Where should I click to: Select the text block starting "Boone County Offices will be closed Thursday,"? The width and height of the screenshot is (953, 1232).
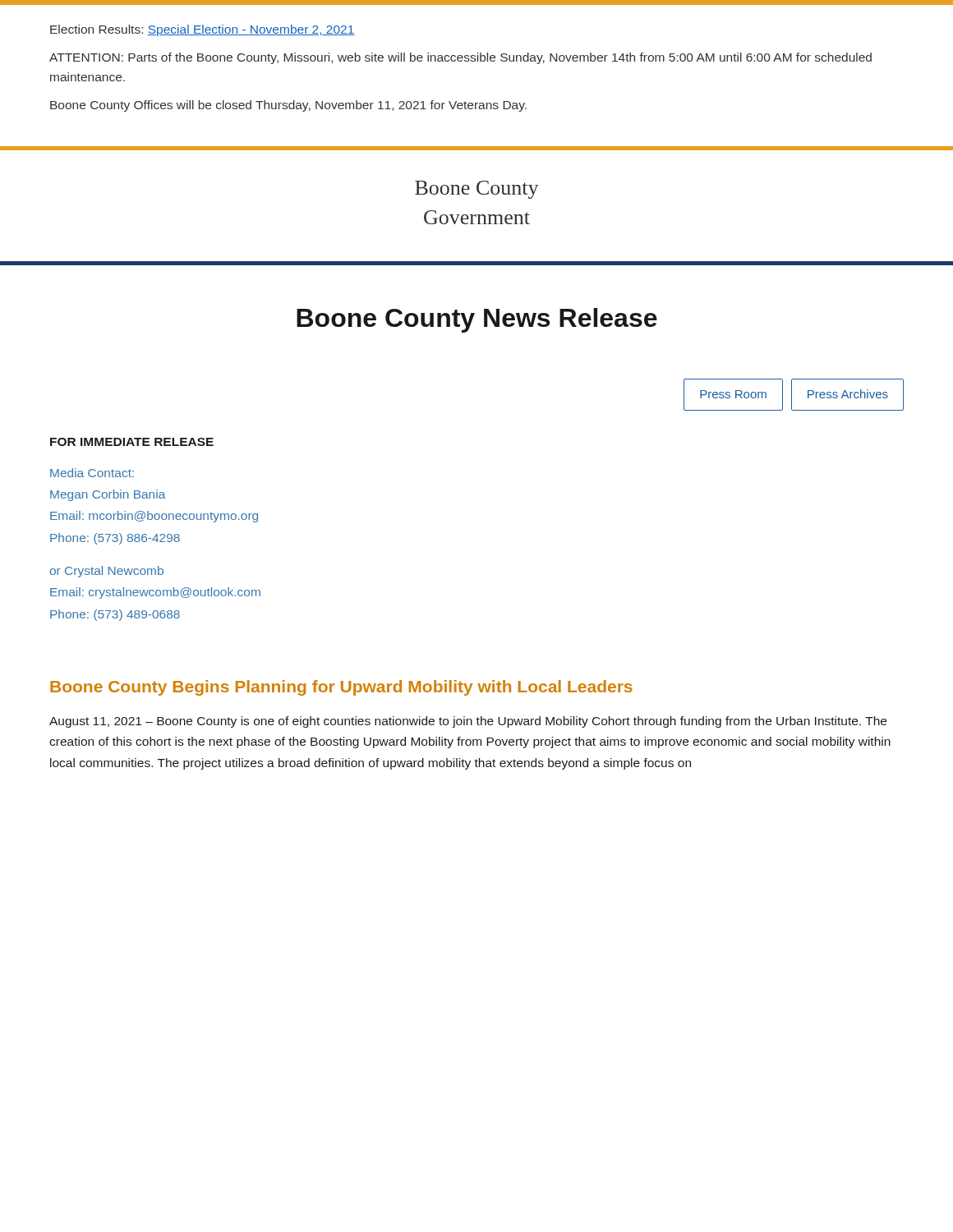tap(288, 105)
